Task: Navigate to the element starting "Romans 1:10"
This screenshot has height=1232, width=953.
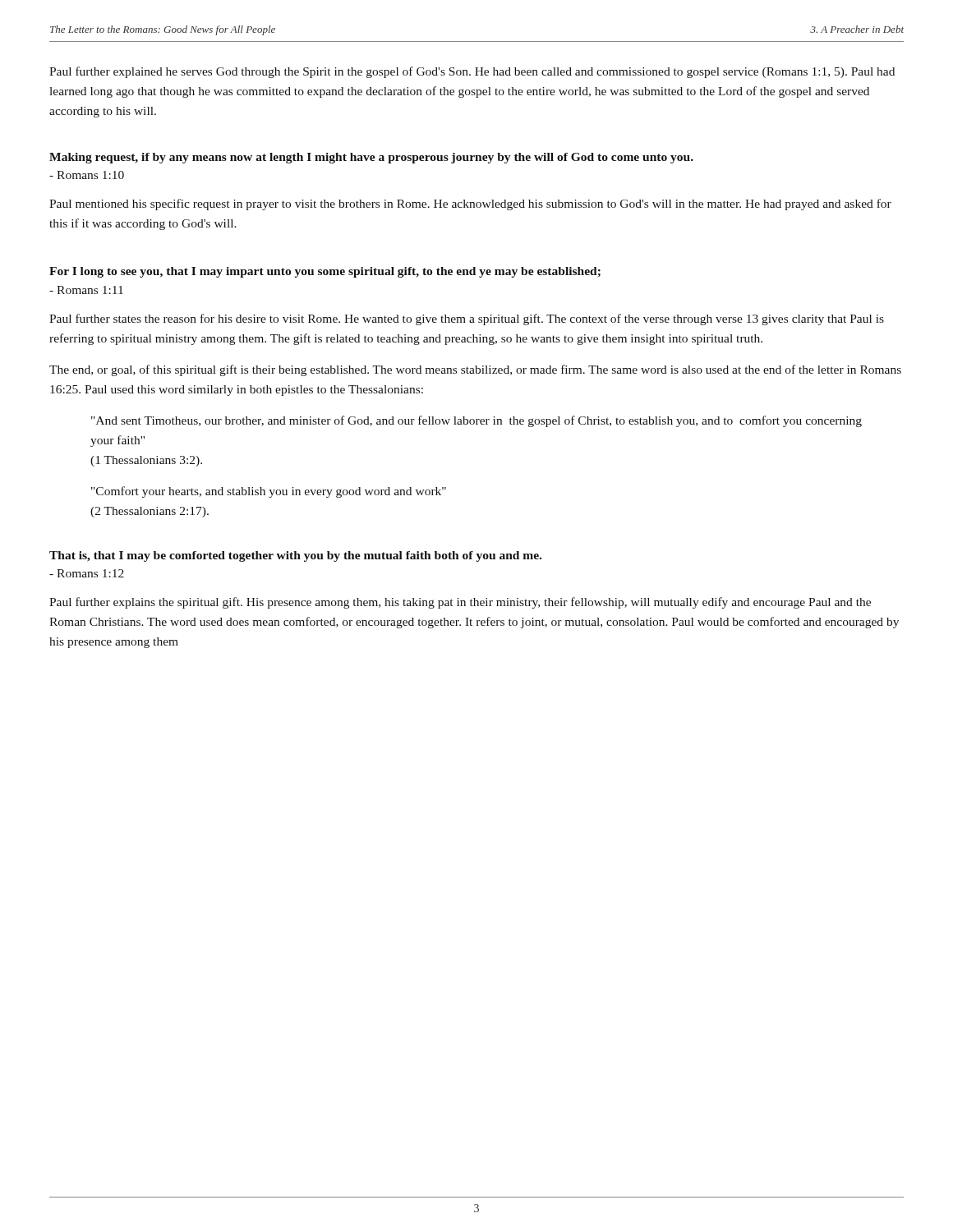Action: pos(87,175)
